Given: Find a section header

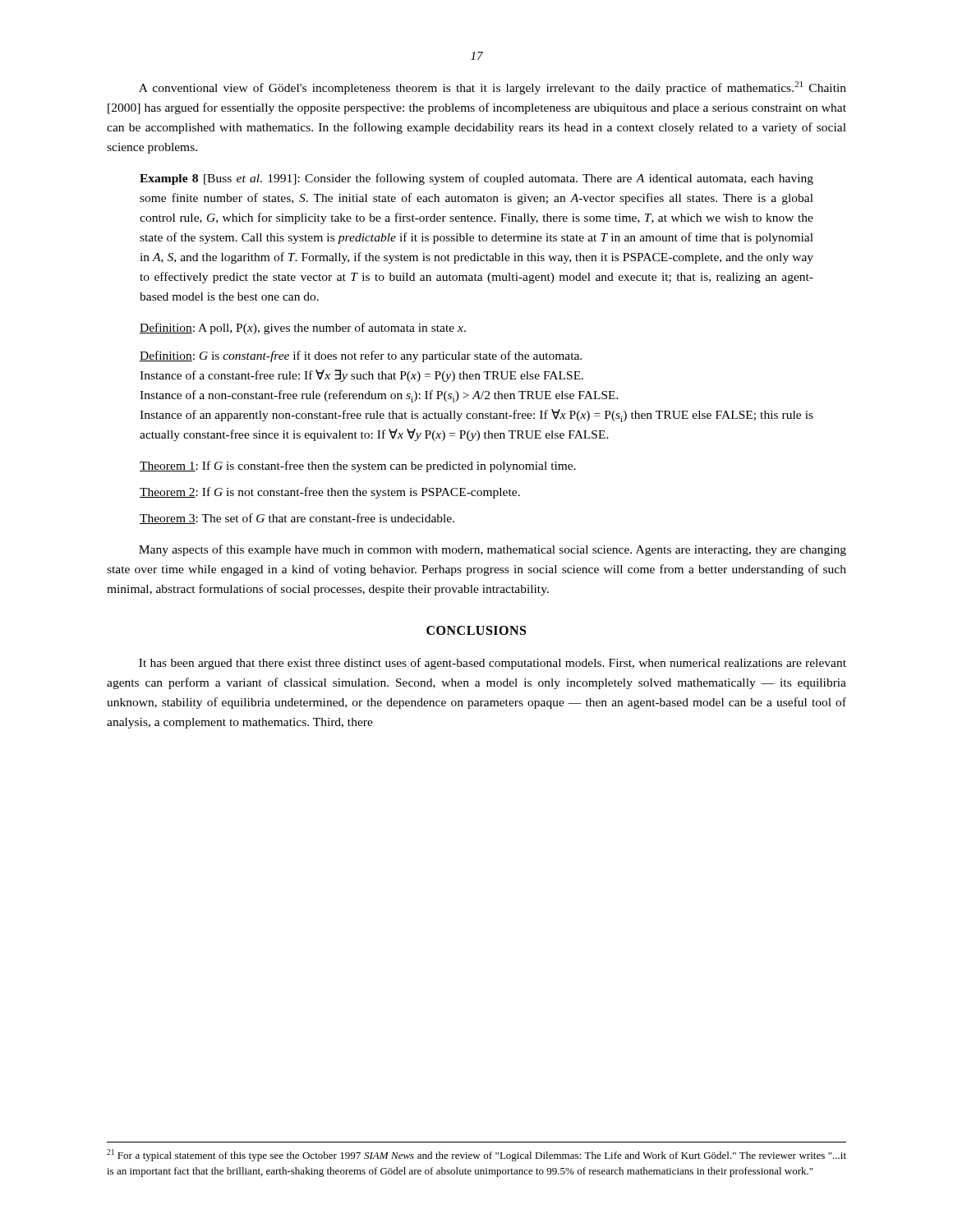Looking at the screenshot, I should (476, 631).
